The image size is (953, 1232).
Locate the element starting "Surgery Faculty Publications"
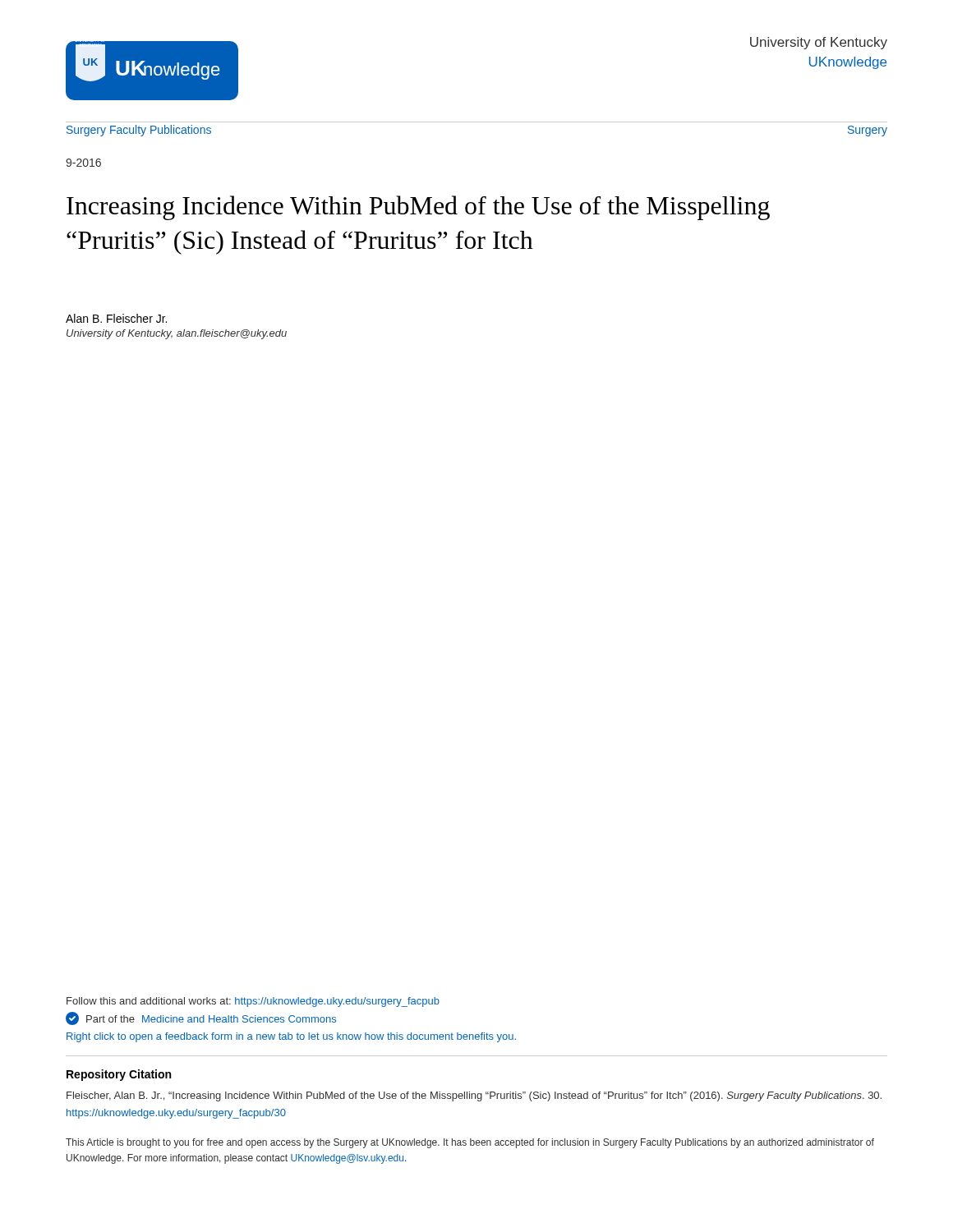coord(139,130)
